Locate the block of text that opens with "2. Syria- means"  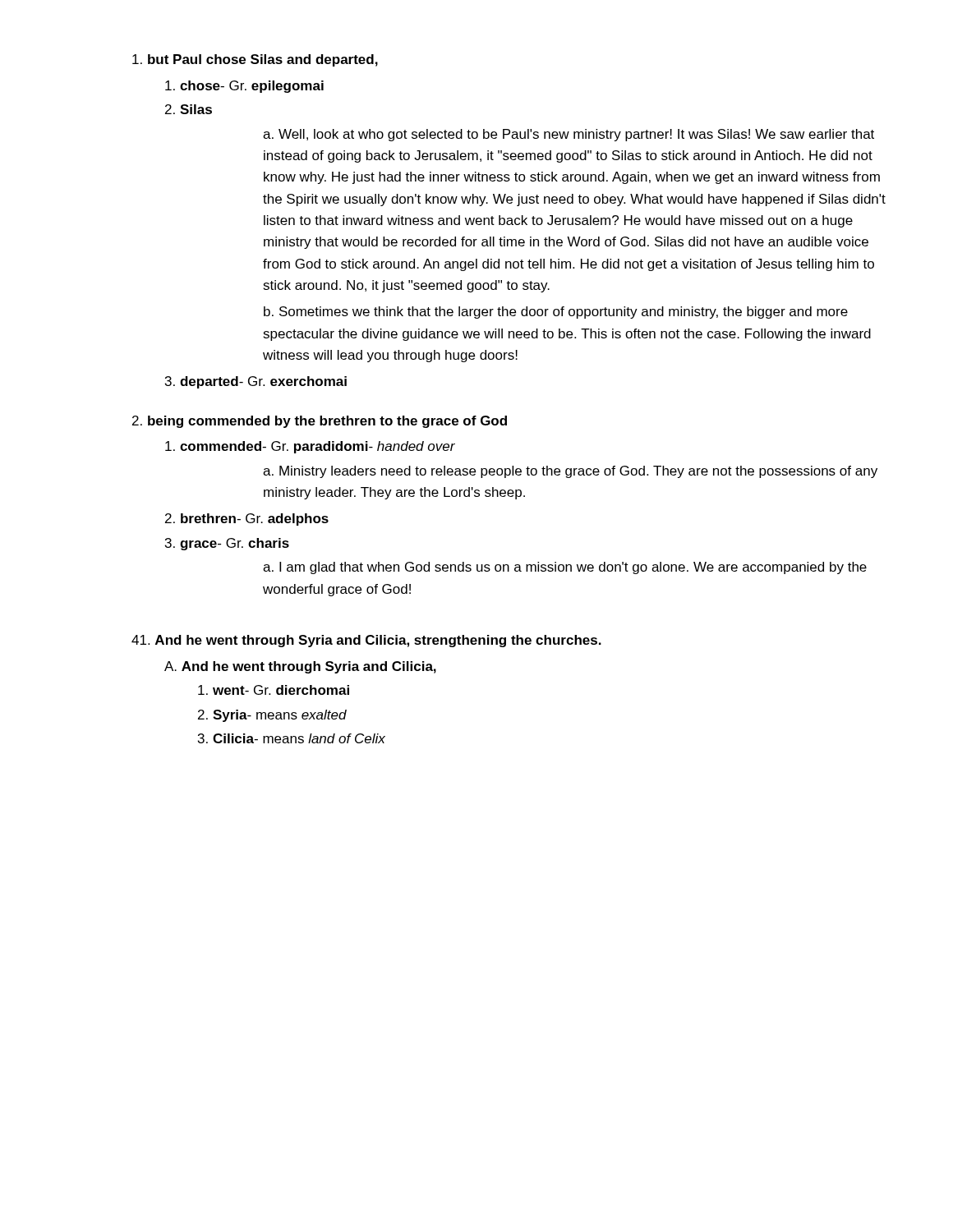click(272, 715)
